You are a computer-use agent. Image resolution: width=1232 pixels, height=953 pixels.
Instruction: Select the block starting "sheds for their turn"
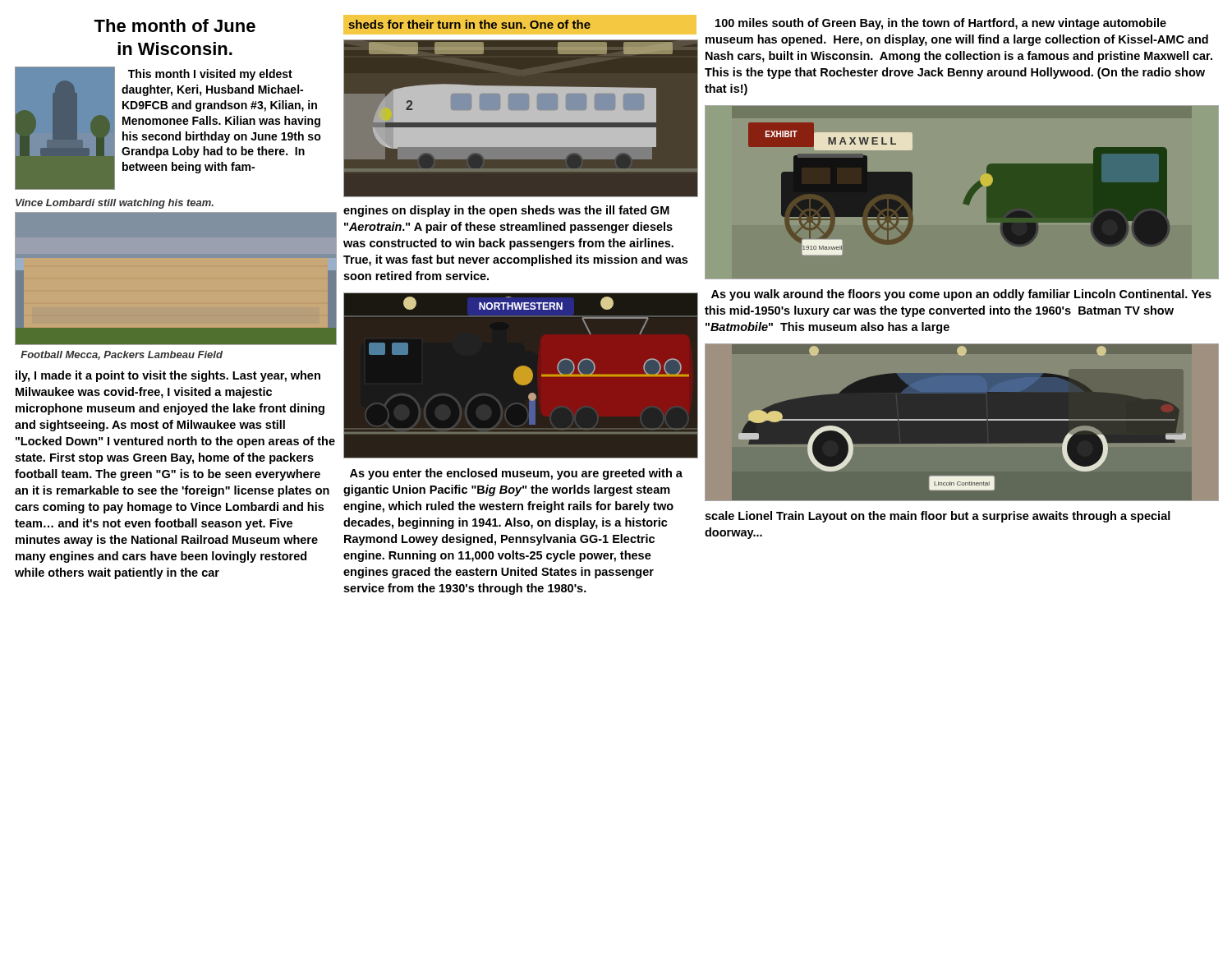(x=469, y=24)
